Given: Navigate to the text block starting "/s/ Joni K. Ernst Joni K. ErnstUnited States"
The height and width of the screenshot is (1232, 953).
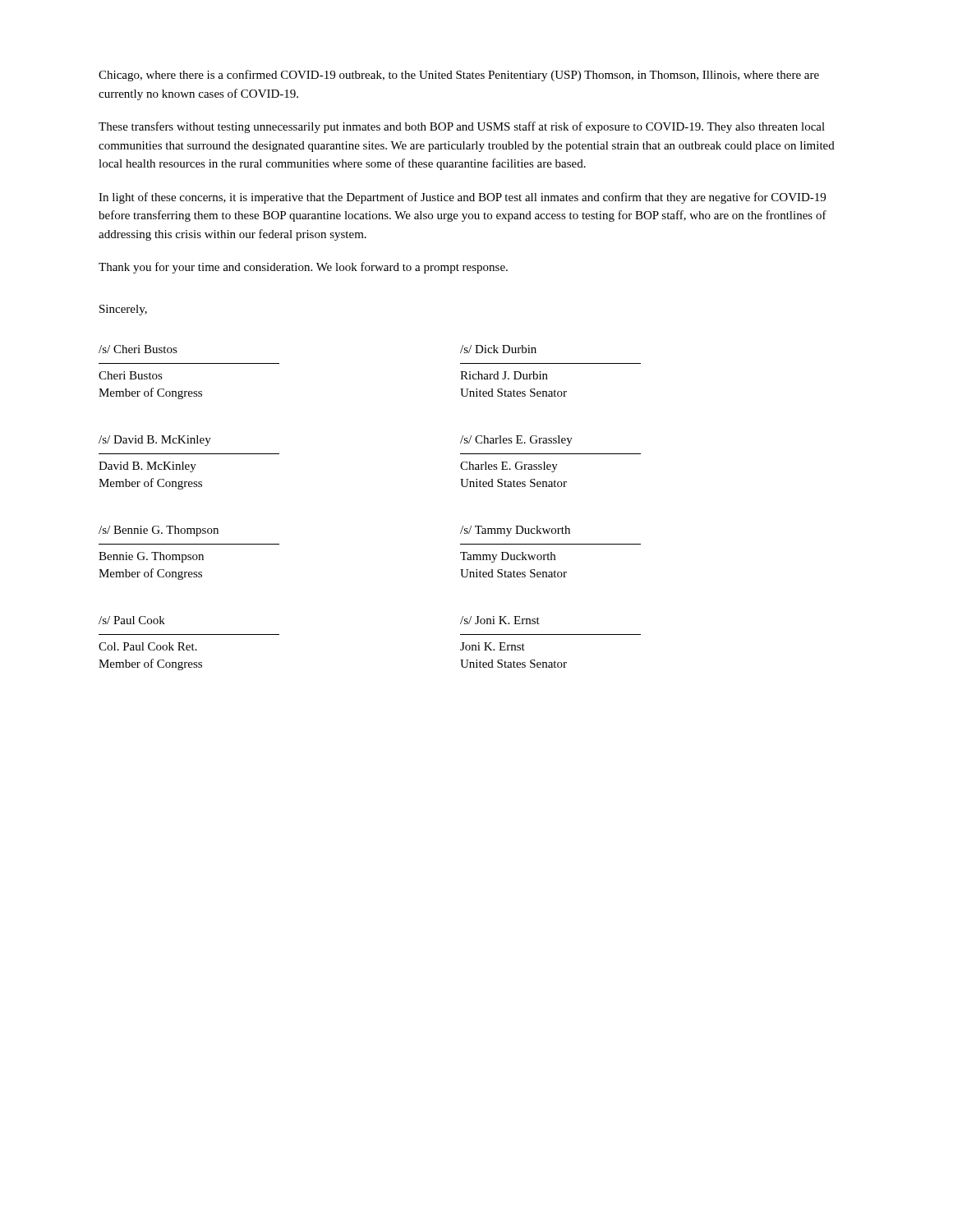Looking at the screenshot, I should [624, 642].
